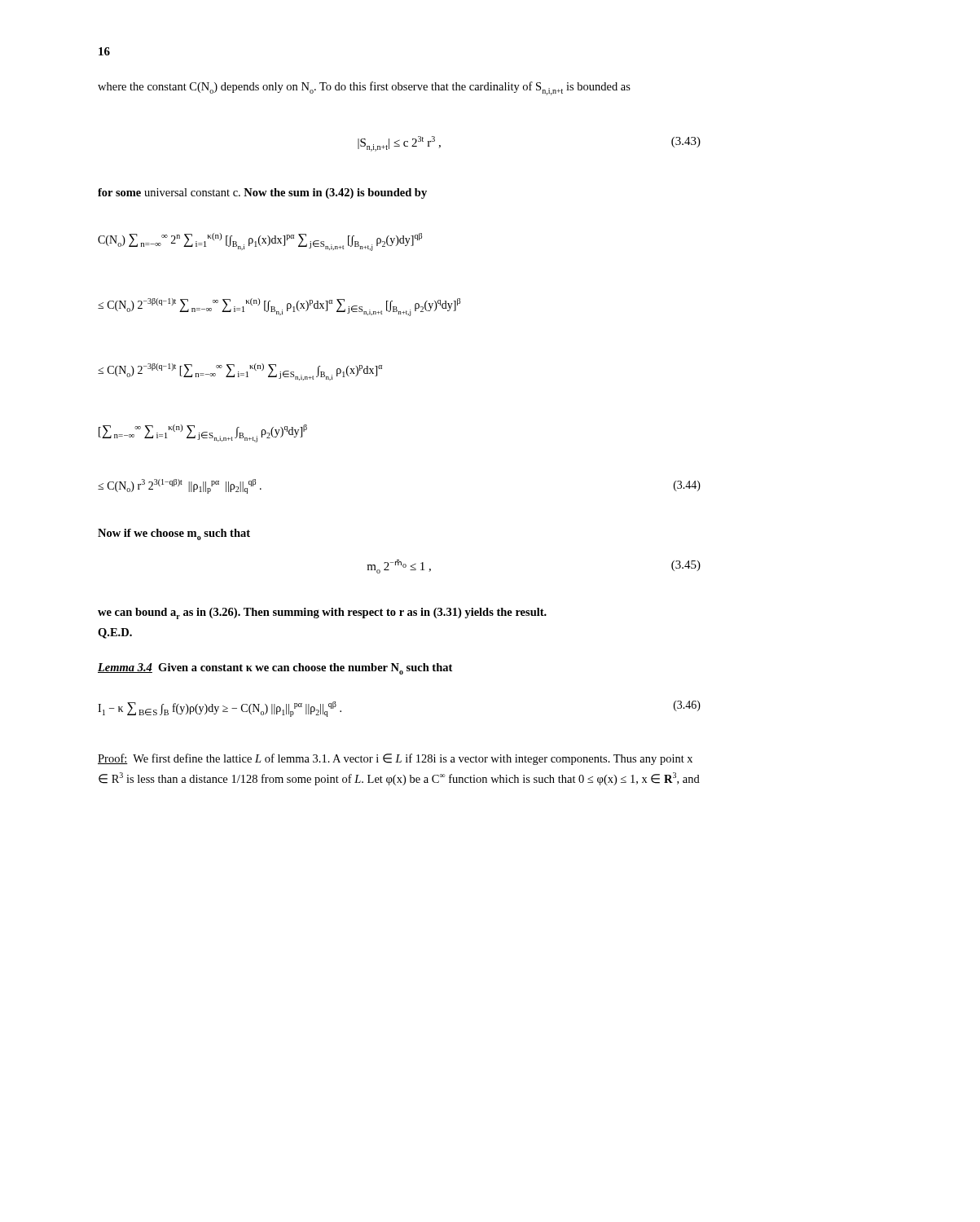Select the formula that says "[∑n=−∞∞ ∑i=1κ(n) ∑j∈Sn,i,n+t ∫Bn+t,j ρ2(y)qdy]β"
980x1222 pixels.
[x=203, y=433]
